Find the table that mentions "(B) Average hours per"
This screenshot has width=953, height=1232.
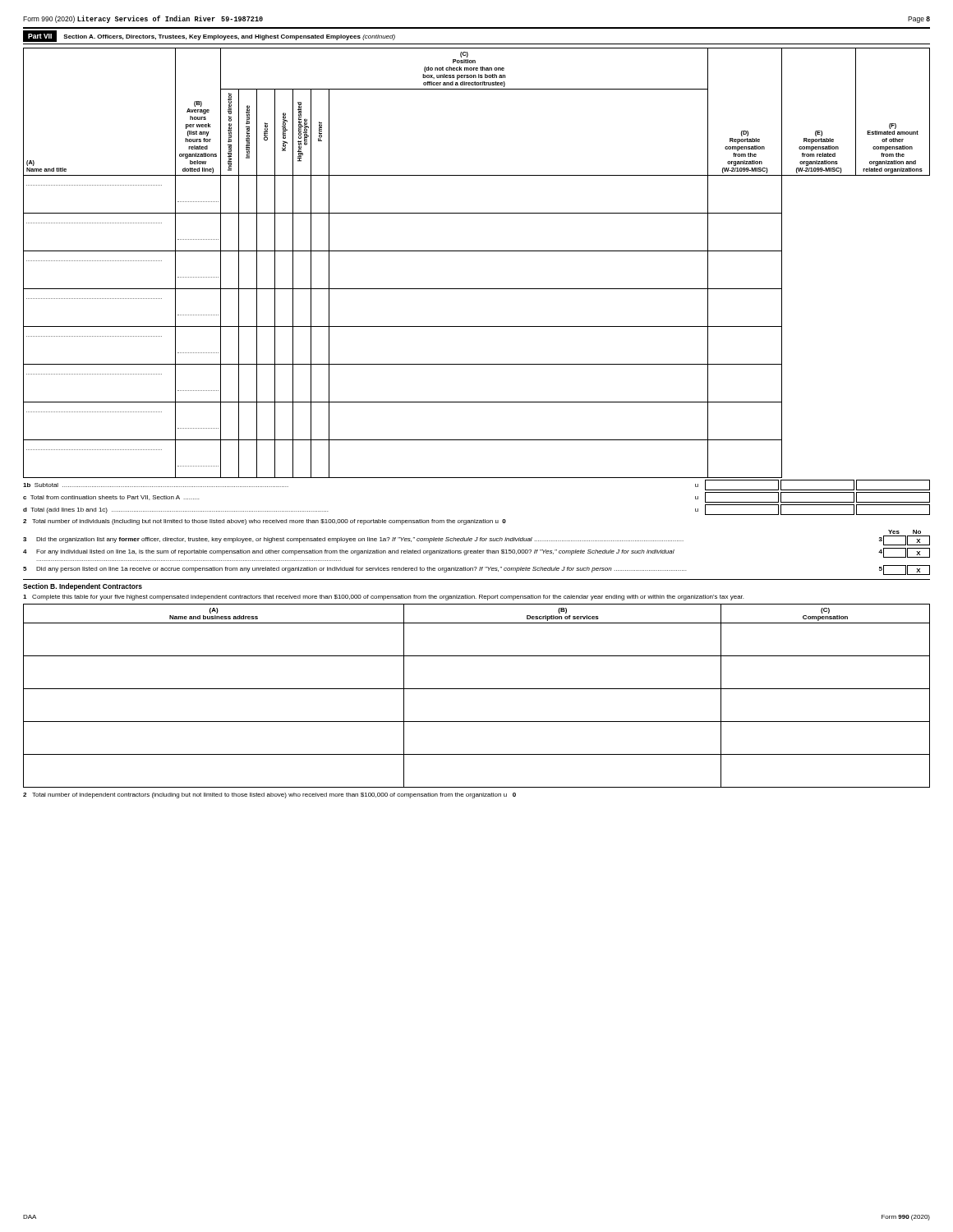pyautogui.click(x=476, y=263)
